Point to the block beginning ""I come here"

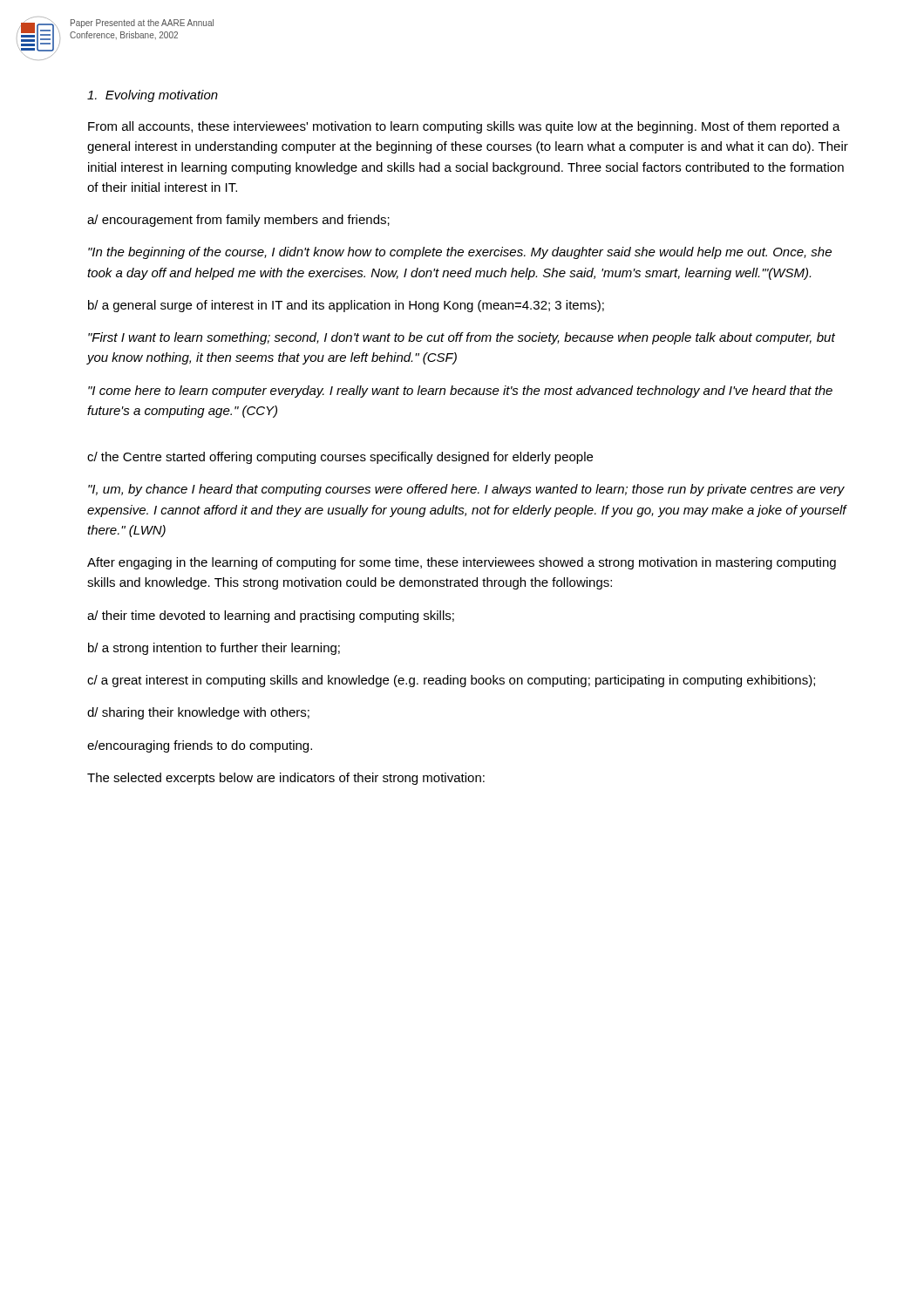[460, 400]
